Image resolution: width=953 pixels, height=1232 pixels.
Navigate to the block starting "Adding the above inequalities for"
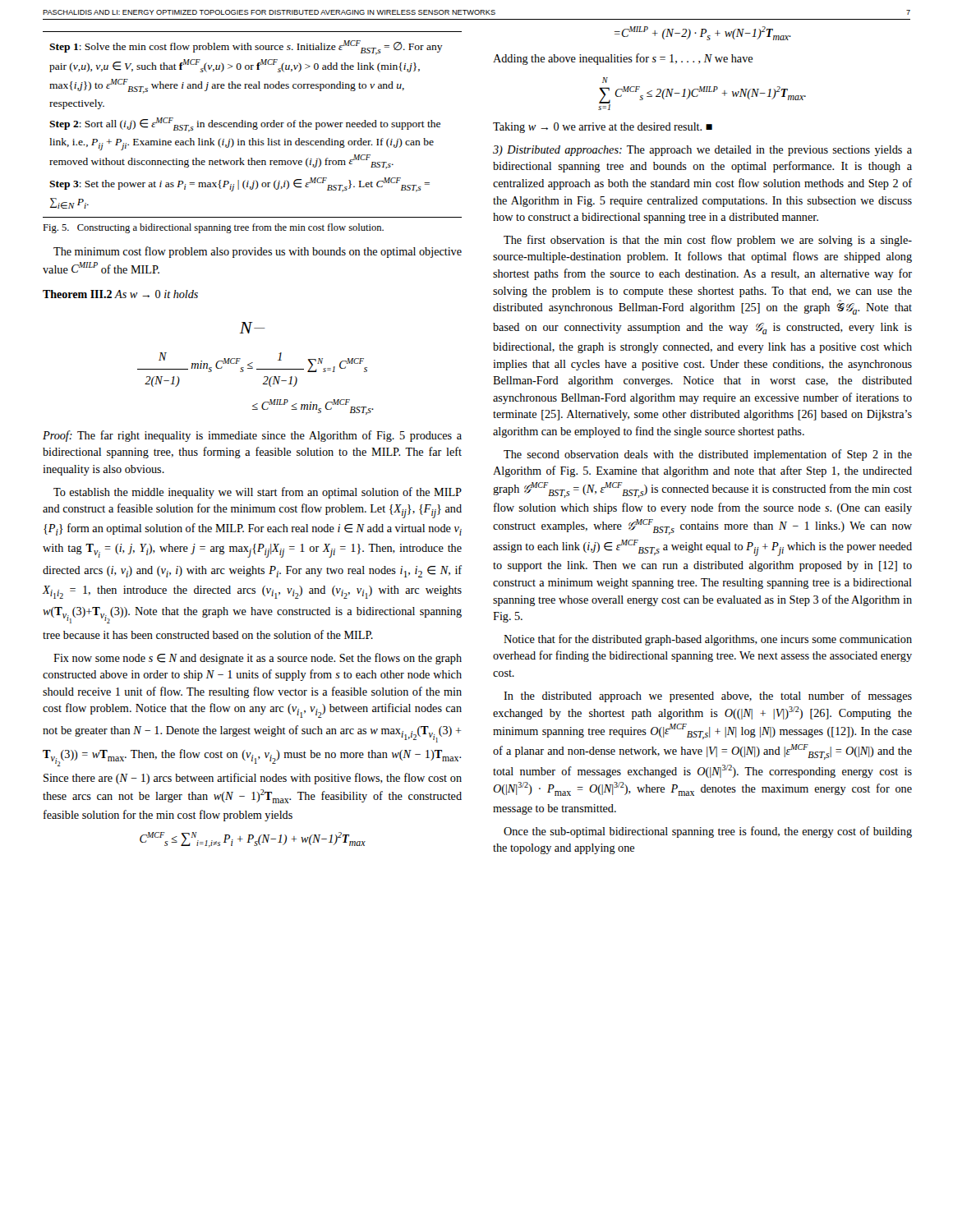click(x=702, y=58)
